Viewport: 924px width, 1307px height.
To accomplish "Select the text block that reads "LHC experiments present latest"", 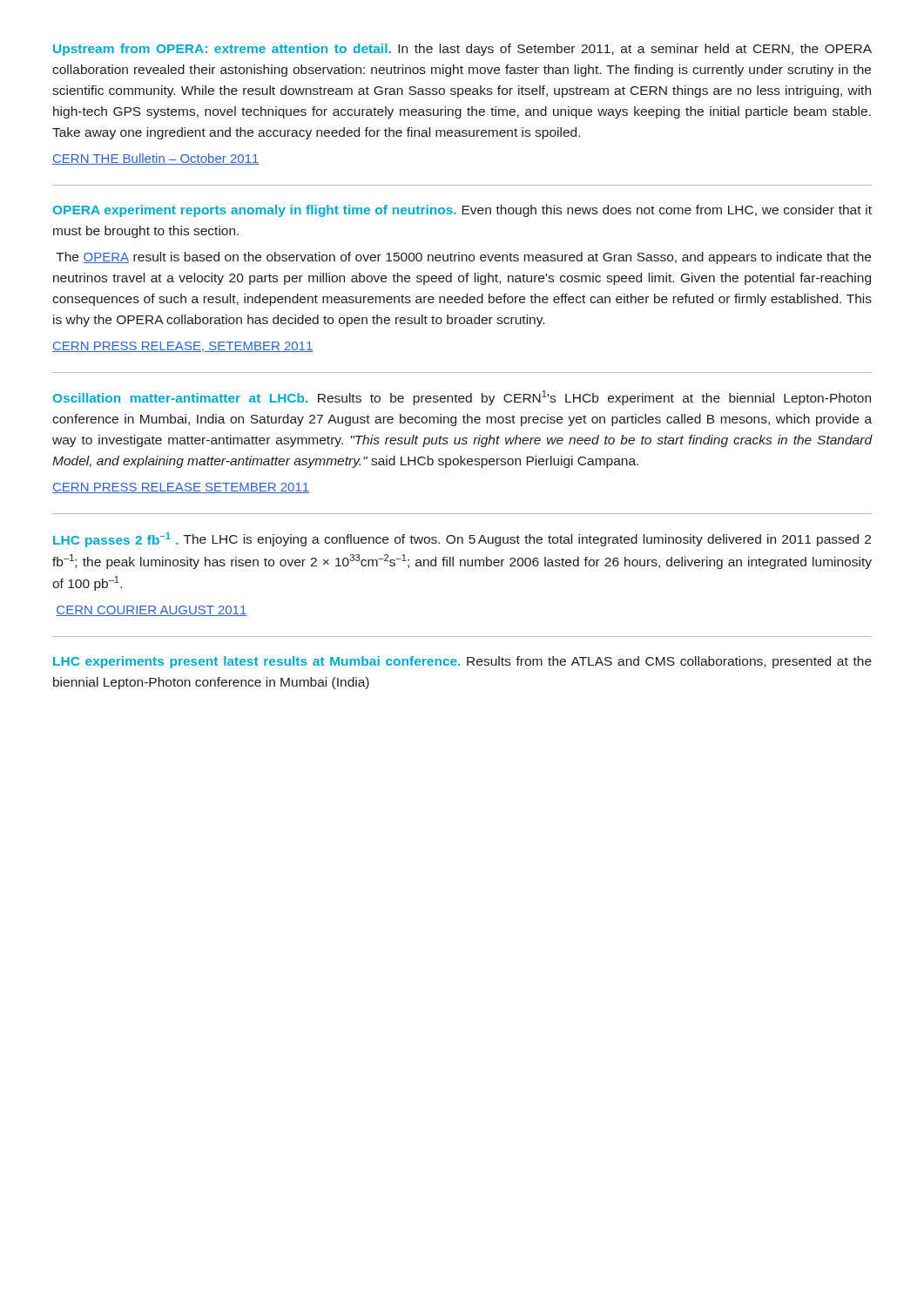I will click(462, 672).
